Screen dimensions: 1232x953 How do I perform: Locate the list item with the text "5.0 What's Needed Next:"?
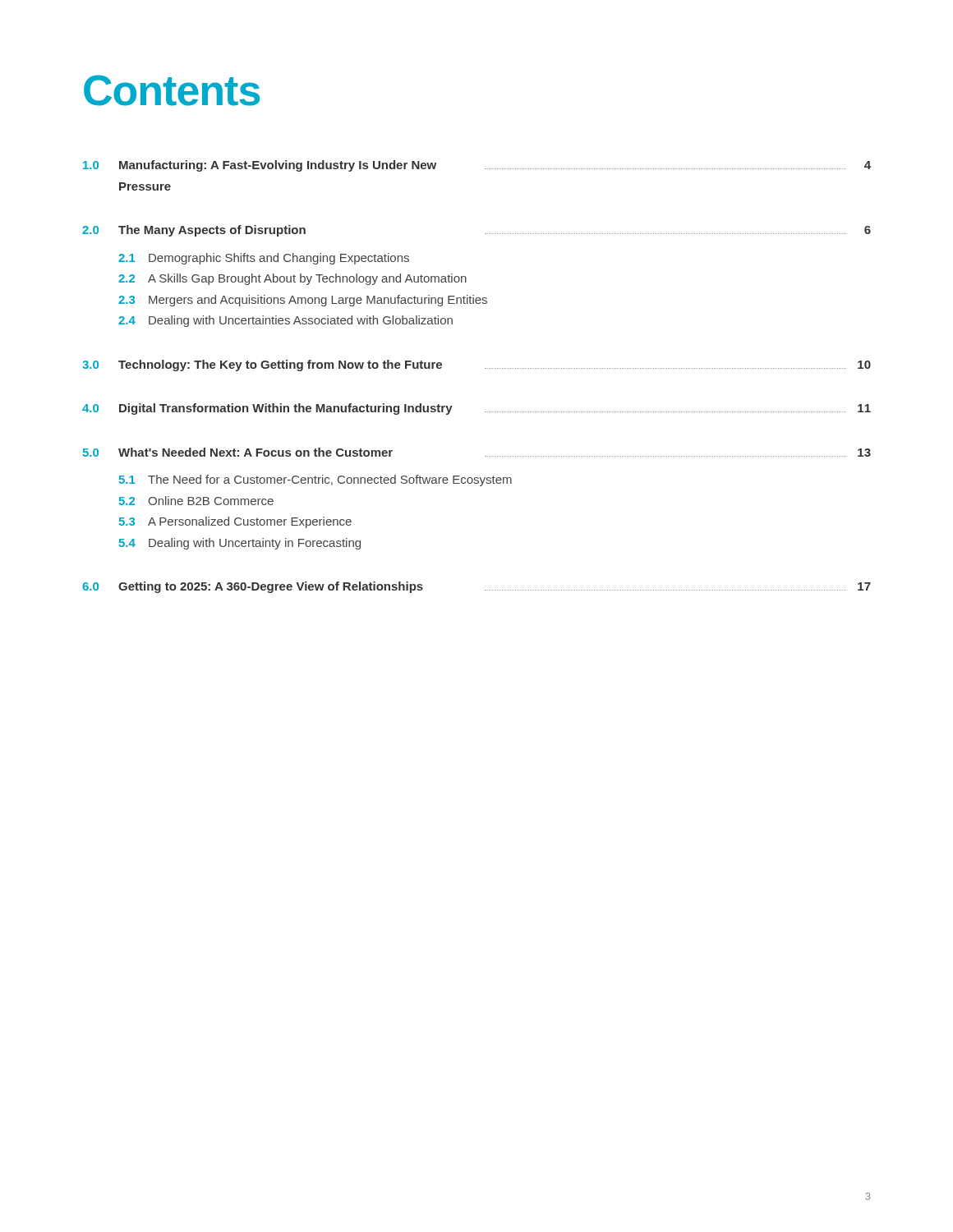pos(476,452)
